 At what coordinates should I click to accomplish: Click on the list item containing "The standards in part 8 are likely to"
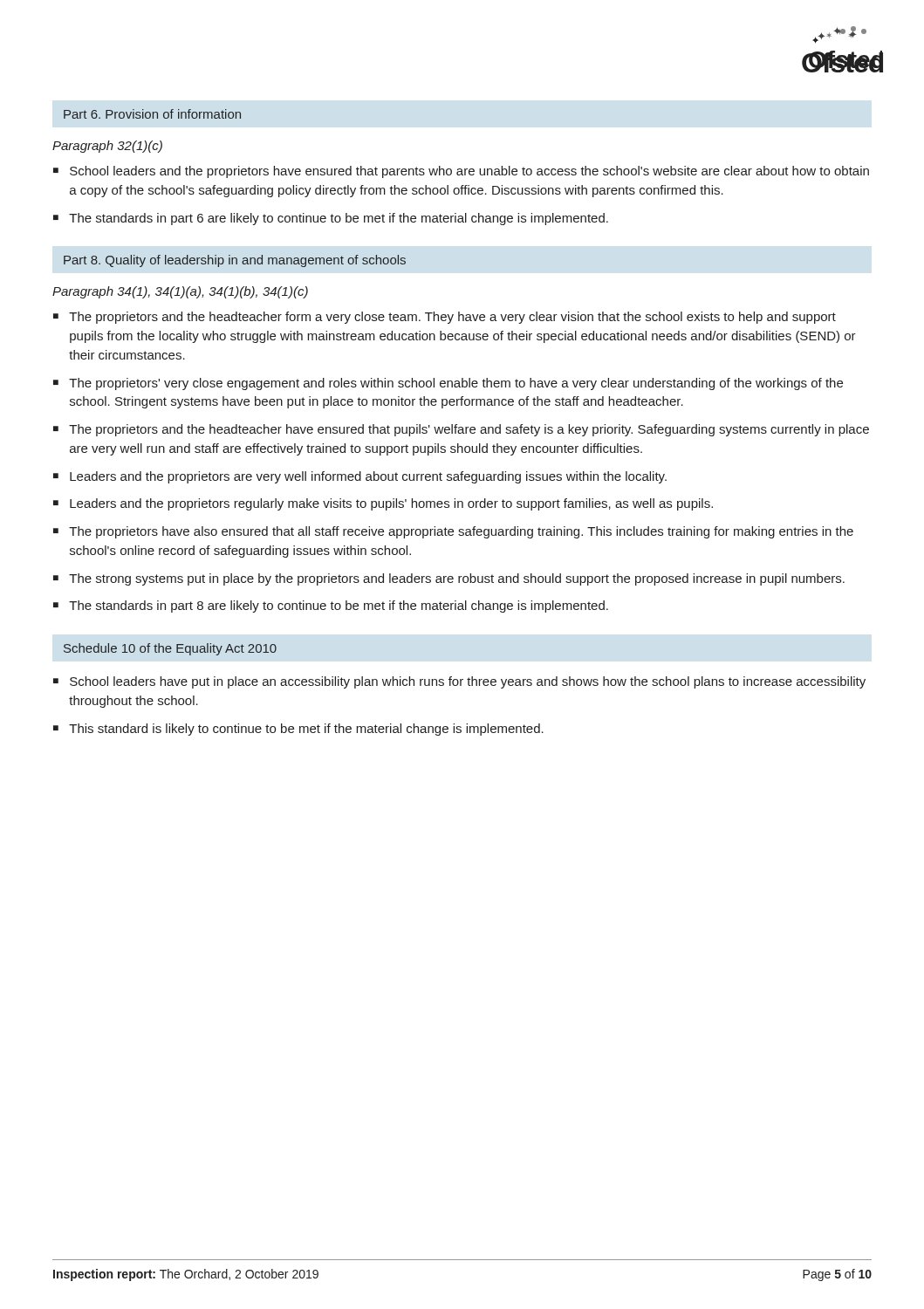click(x=470, y=606)
